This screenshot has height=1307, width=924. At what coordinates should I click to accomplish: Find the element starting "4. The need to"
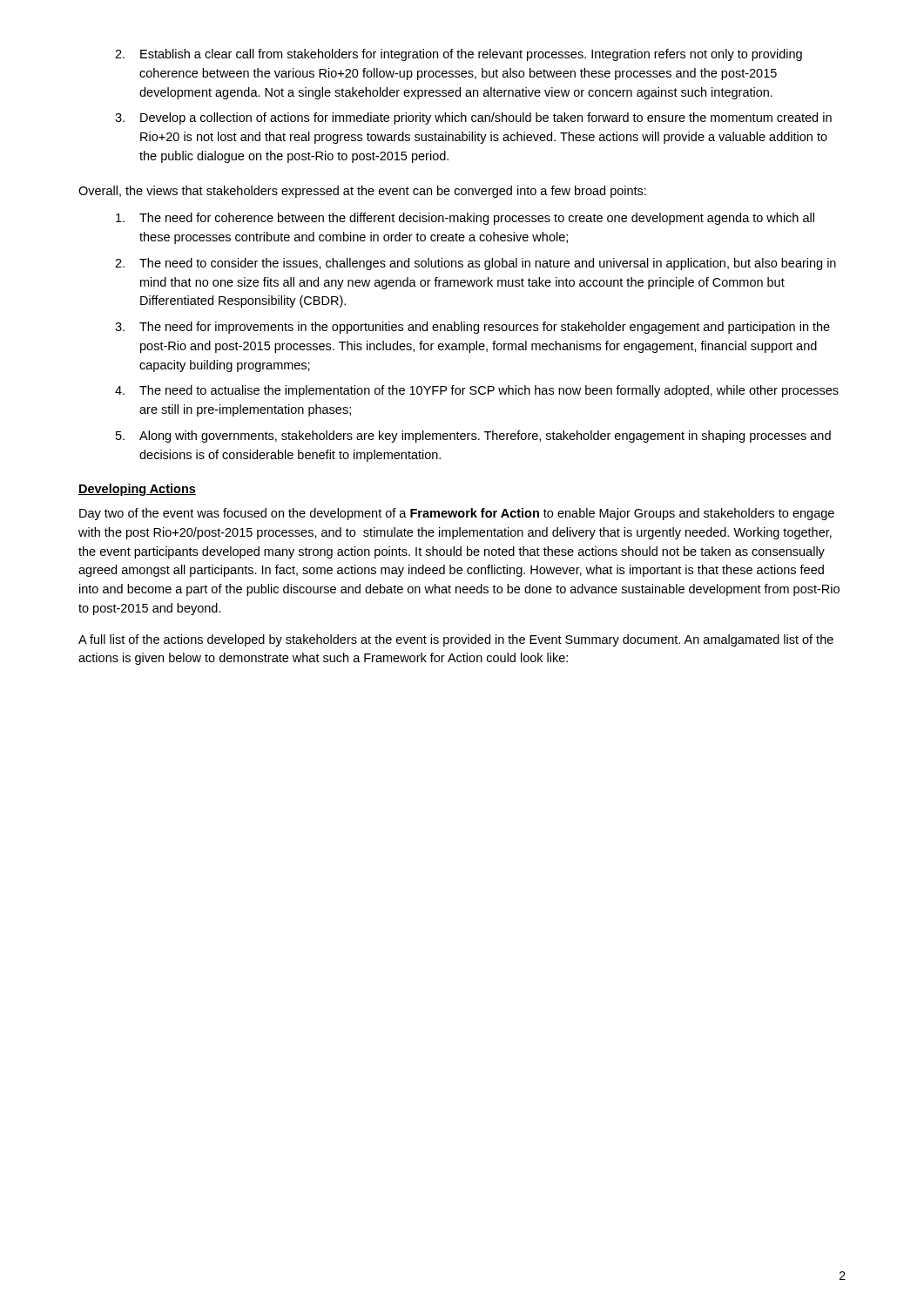480,401
